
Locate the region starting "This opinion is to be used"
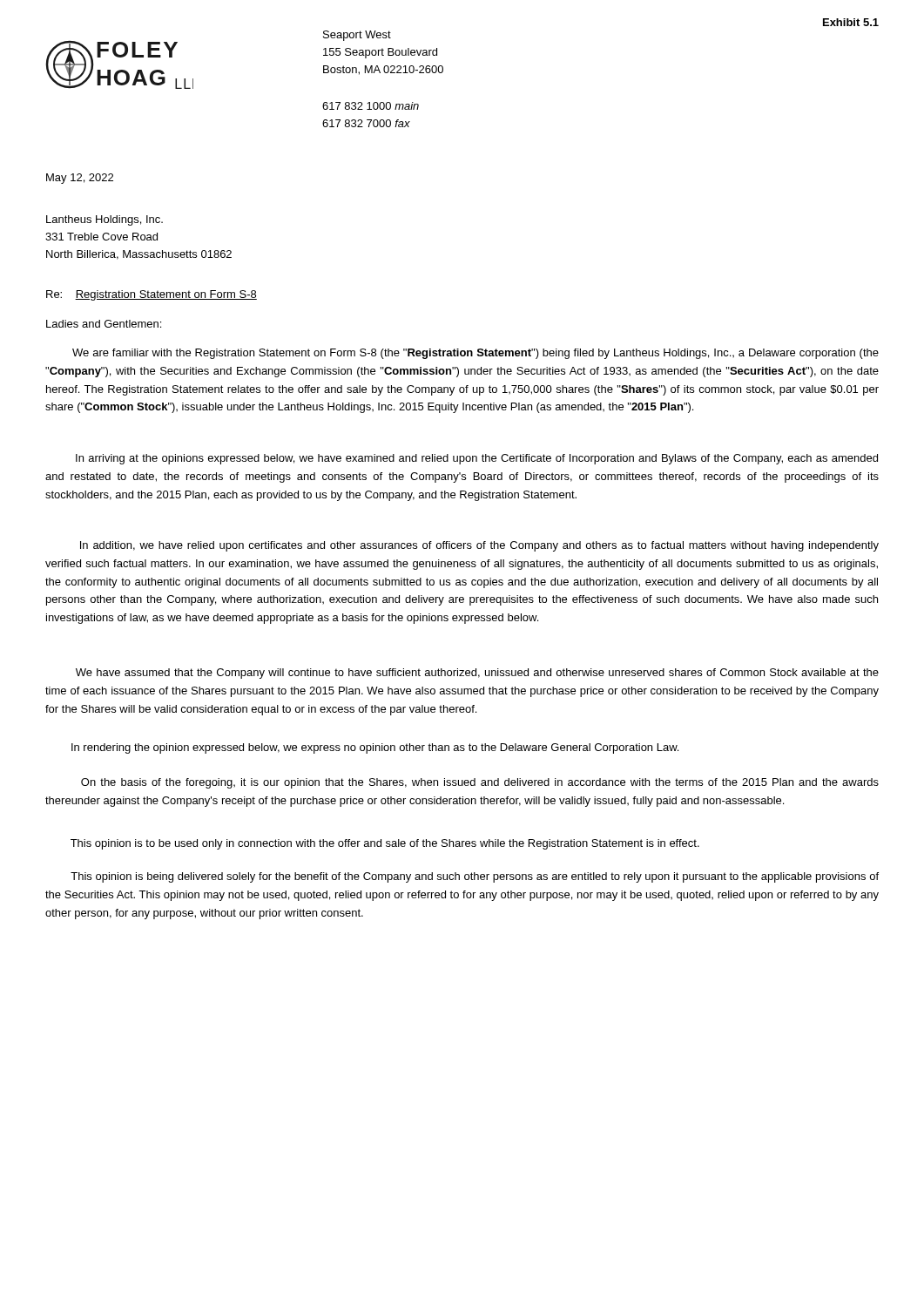pos(373,843)
